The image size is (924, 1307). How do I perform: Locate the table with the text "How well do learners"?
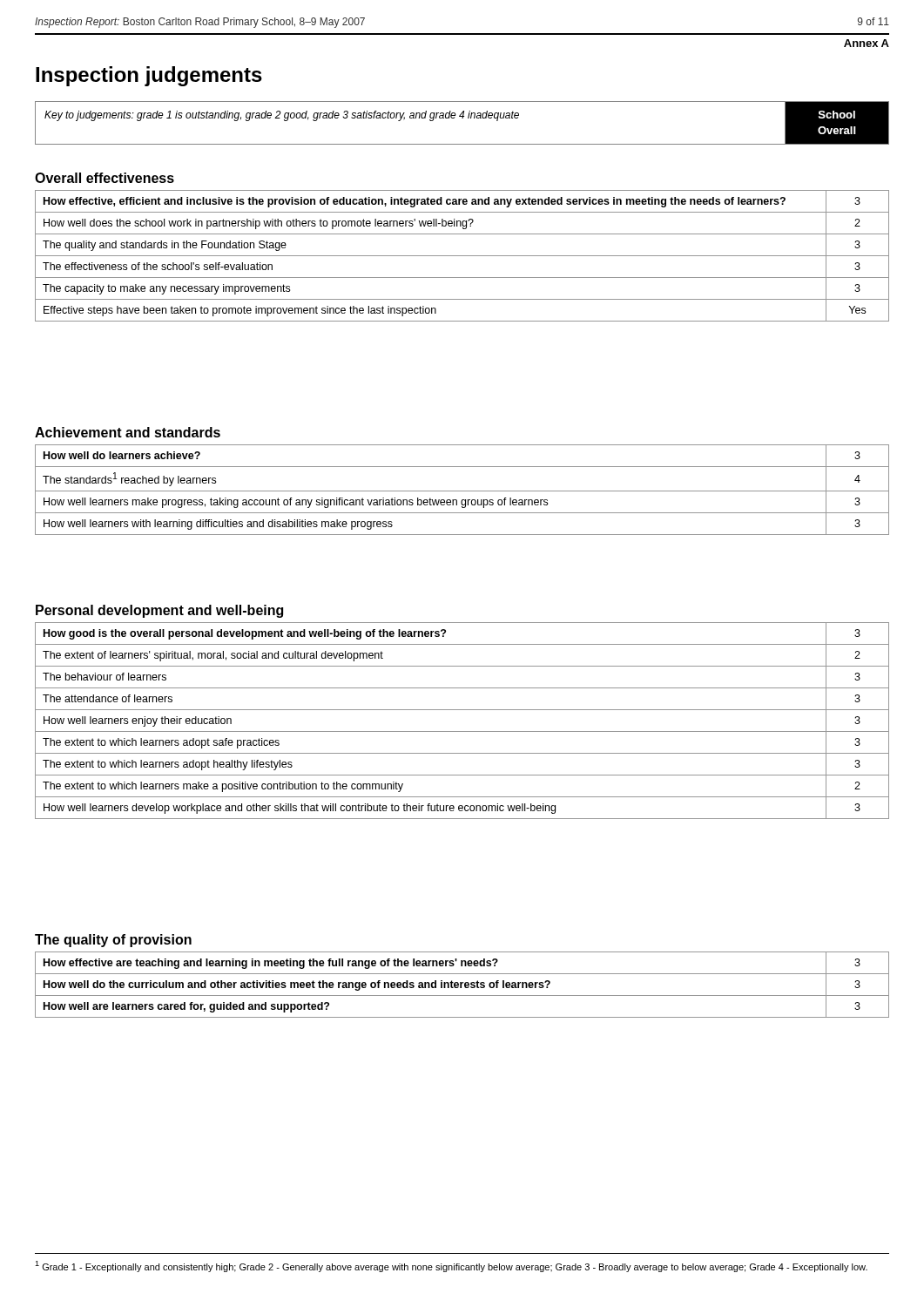point(462,490)
